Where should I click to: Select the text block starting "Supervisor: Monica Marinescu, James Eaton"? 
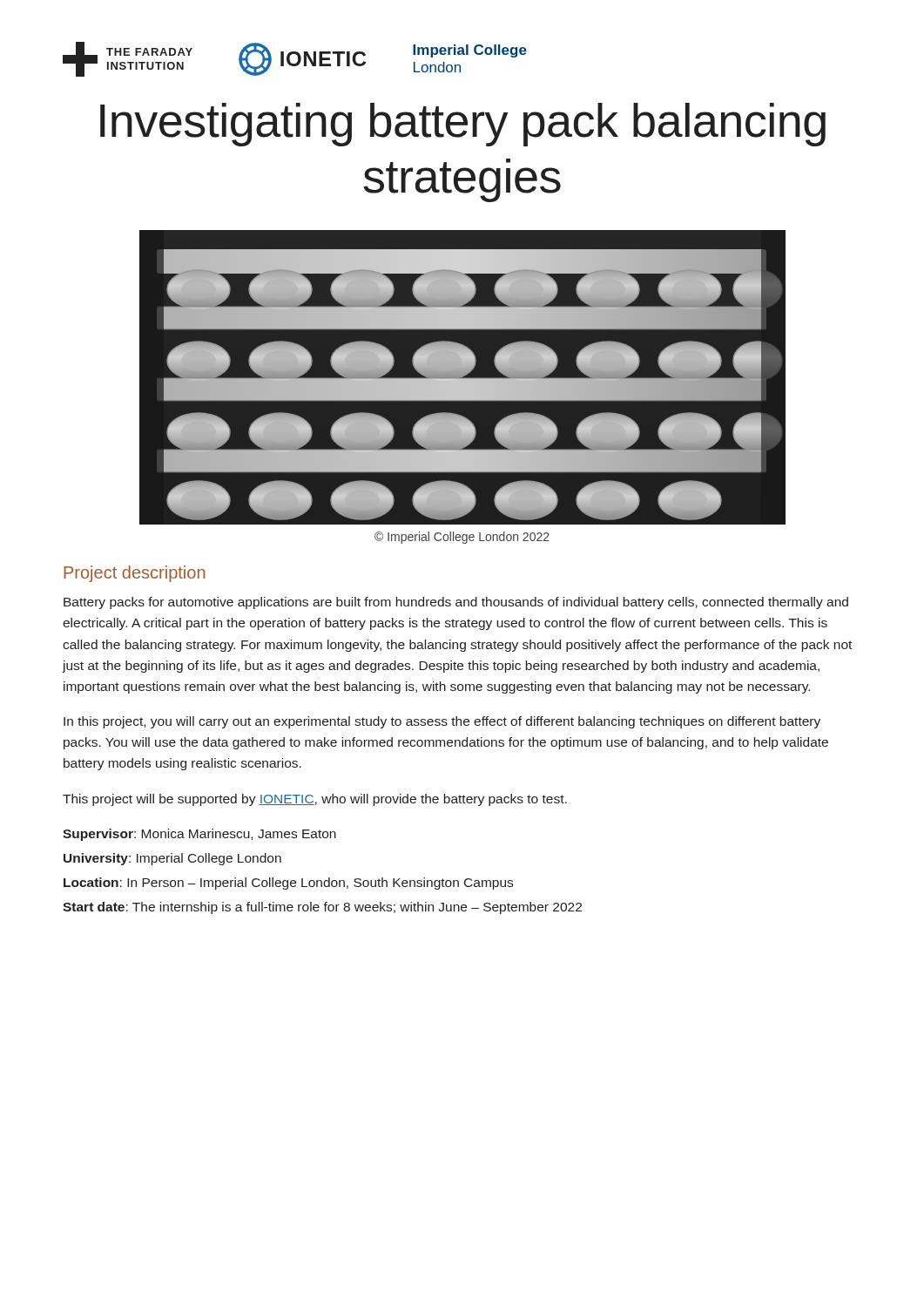tap(200, 833)
